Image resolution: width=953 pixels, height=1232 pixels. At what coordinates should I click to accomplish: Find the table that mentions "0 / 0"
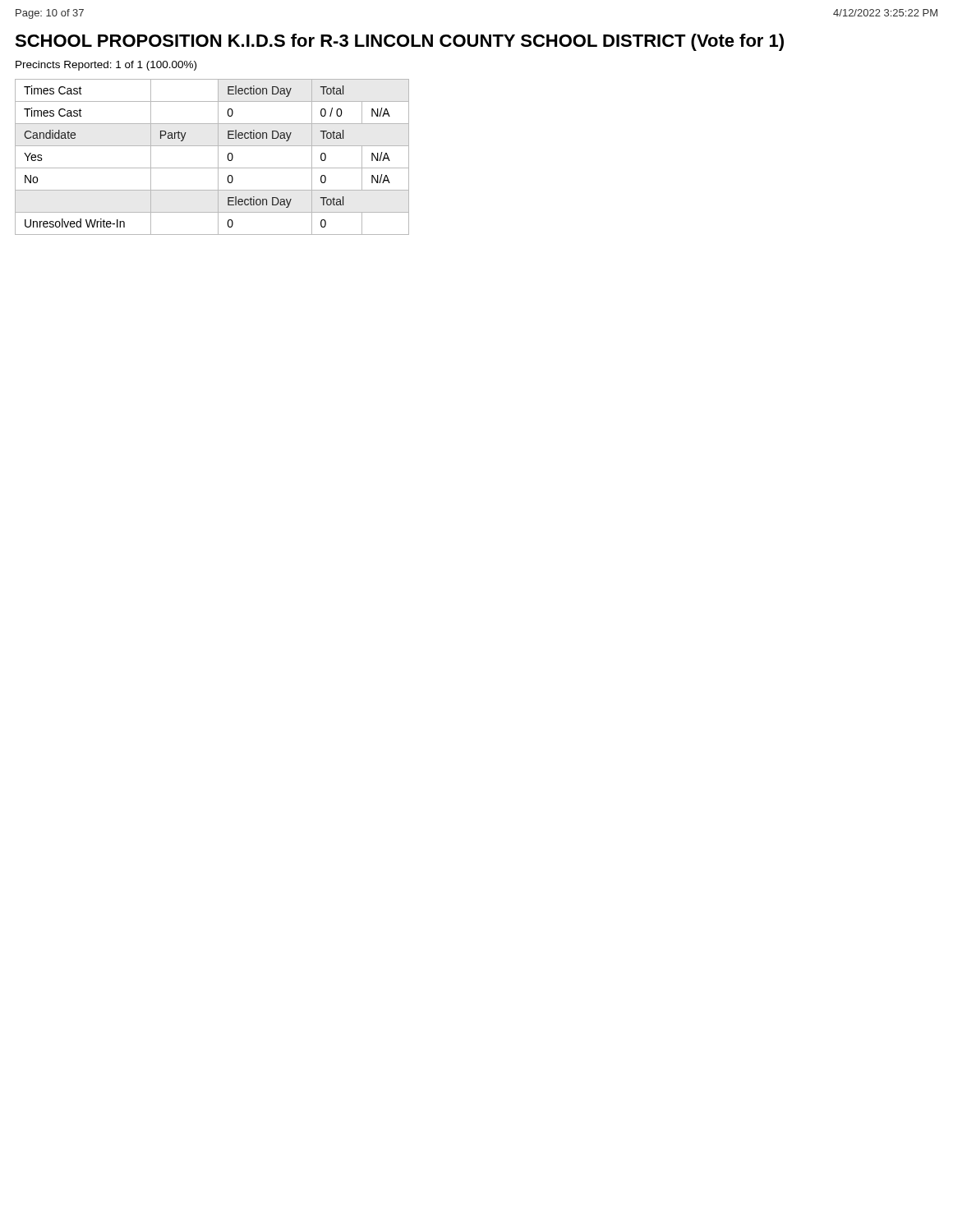(x=476, y=157)
